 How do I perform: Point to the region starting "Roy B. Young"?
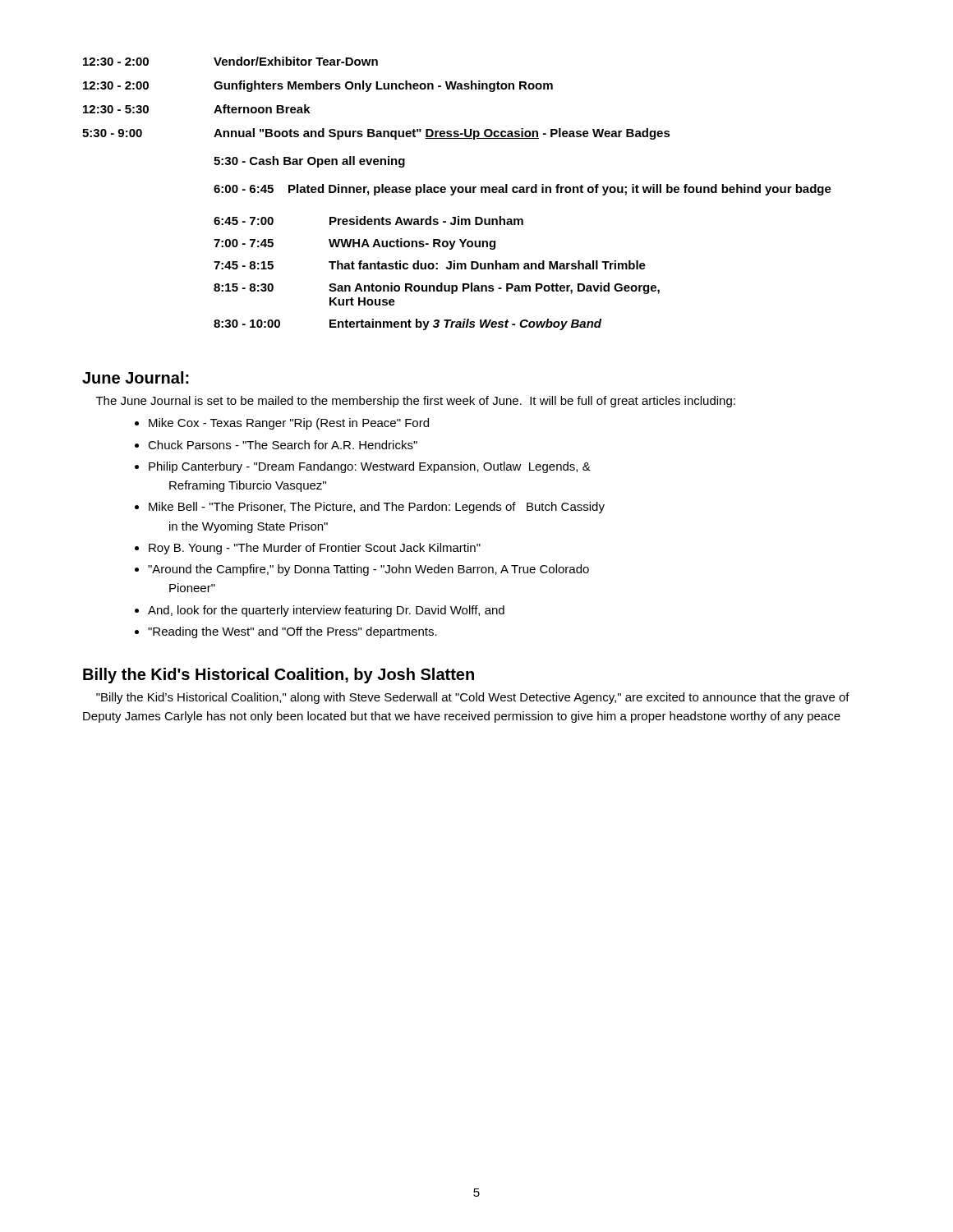tap(314, 547)
